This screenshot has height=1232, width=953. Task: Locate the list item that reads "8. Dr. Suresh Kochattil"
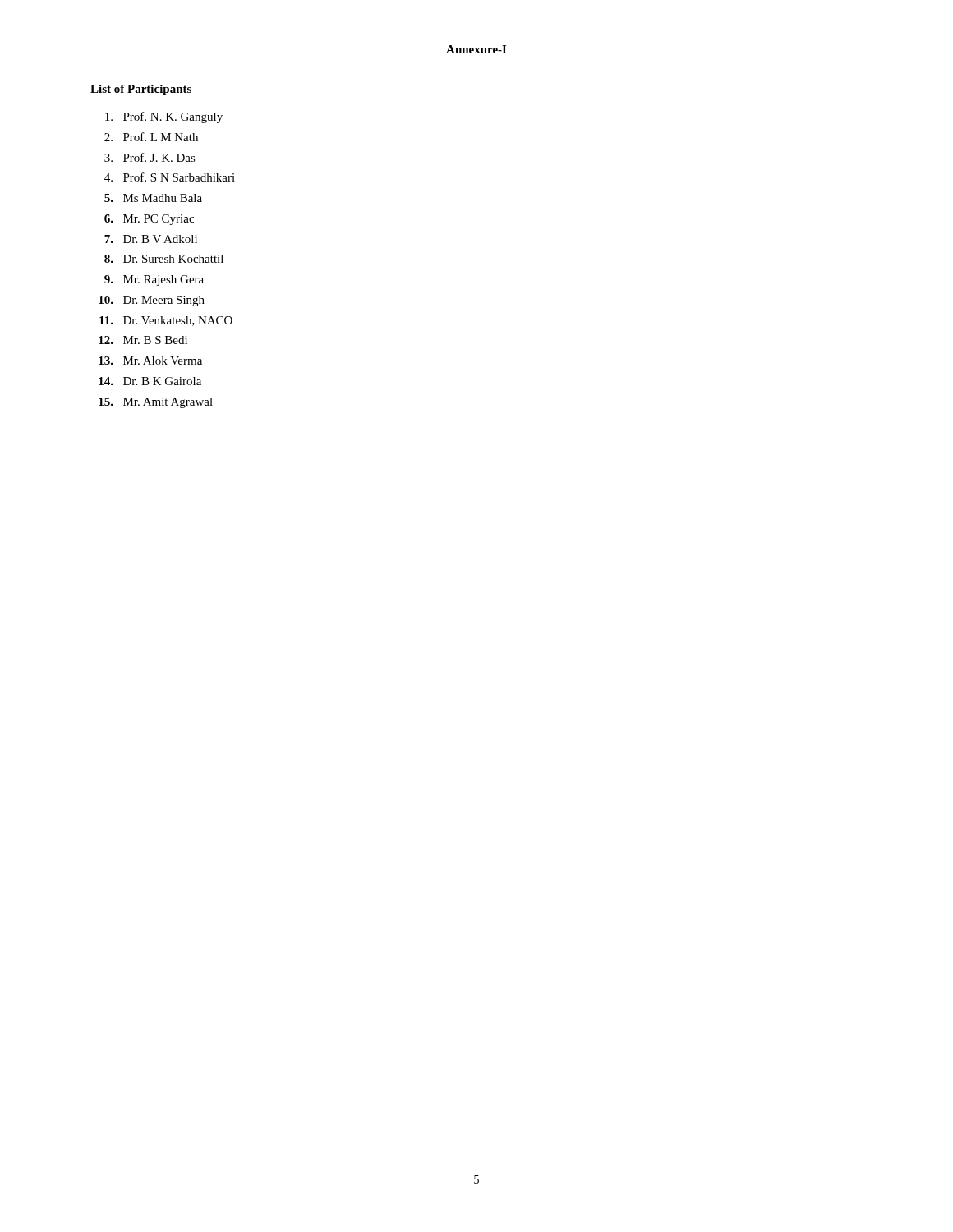click(157, 259)
